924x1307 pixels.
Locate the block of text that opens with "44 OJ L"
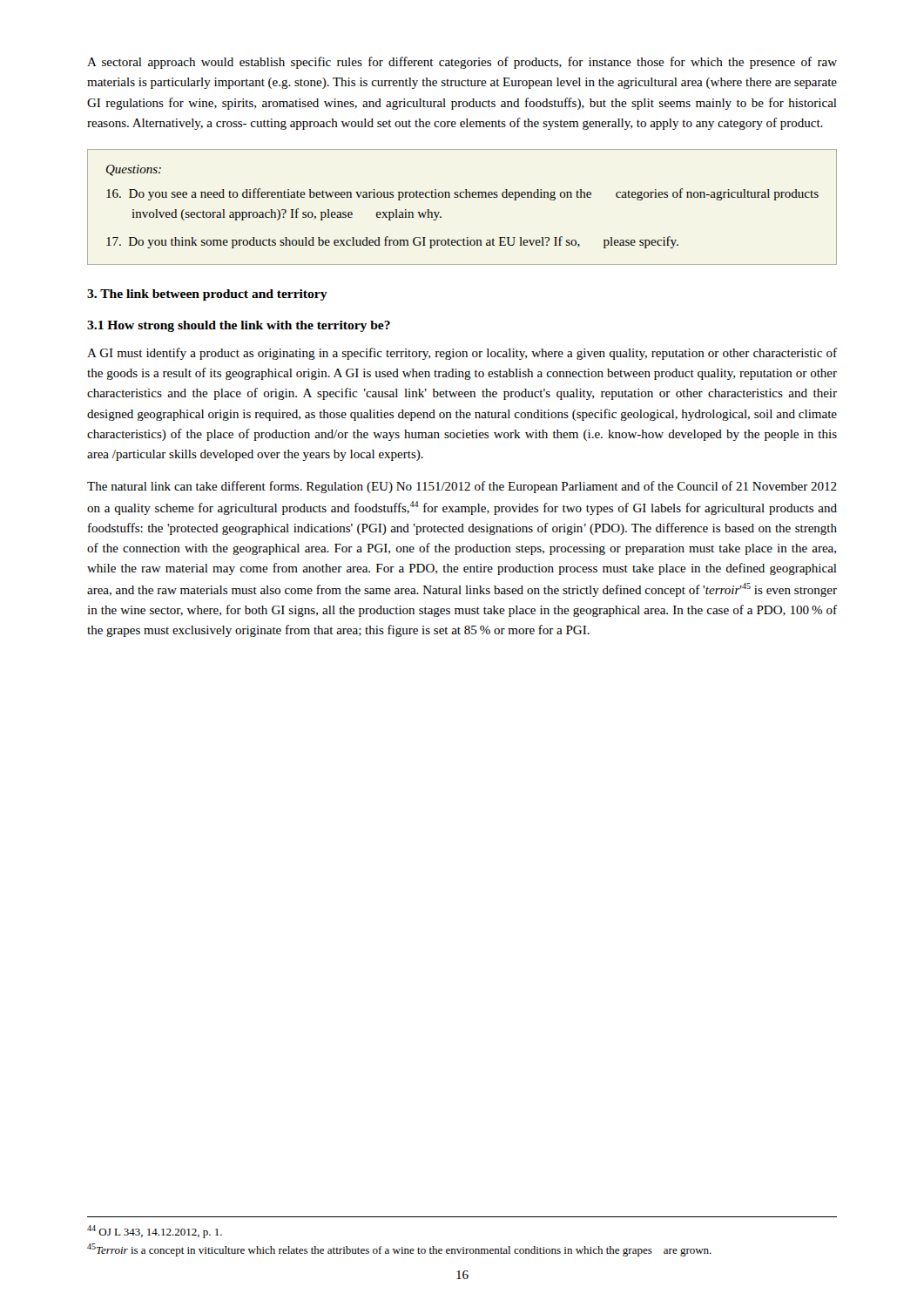click(x=155, y=1231)
